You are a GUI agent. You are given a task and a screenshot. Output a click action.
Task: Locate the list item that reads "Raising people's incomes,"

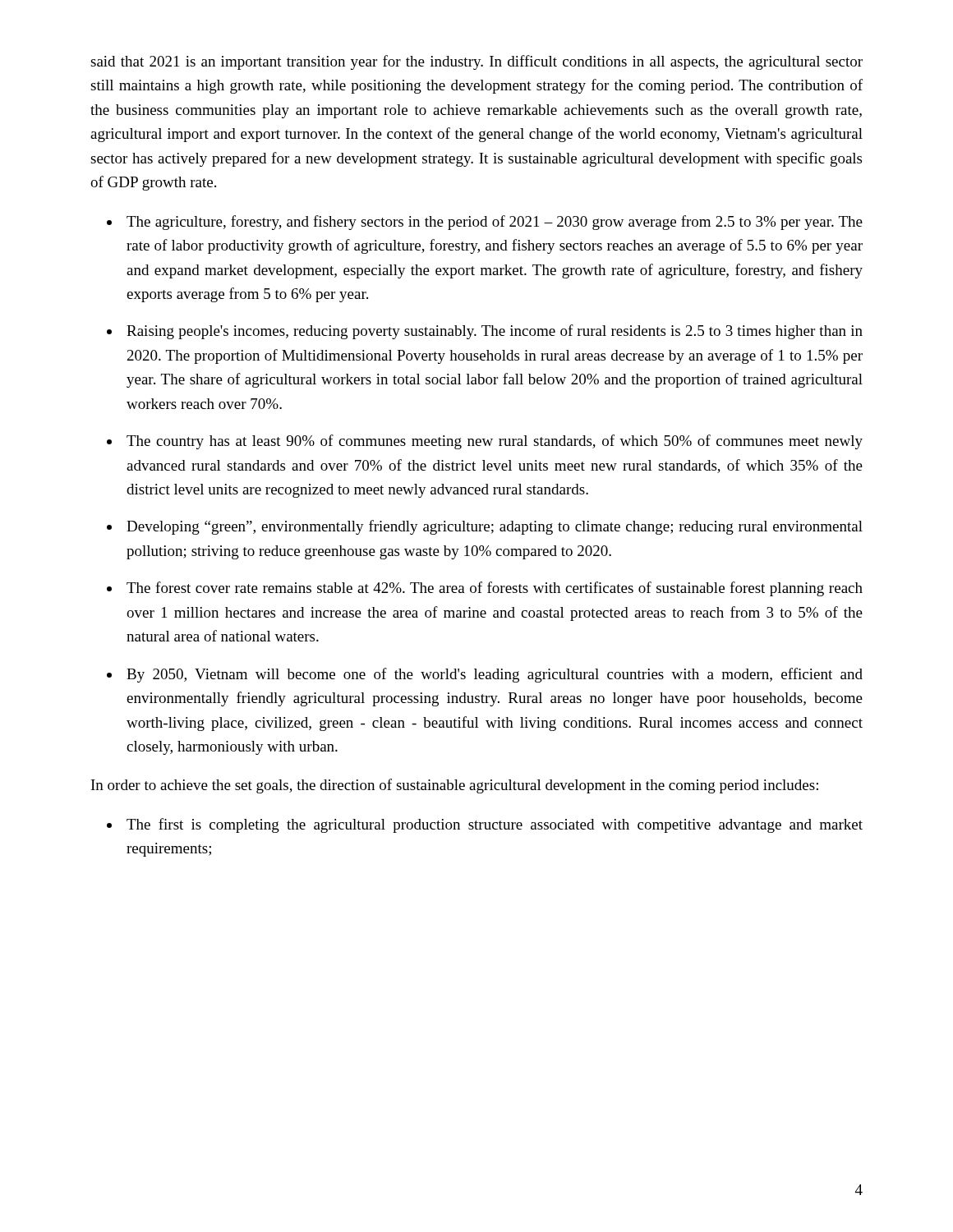[495, 367]
